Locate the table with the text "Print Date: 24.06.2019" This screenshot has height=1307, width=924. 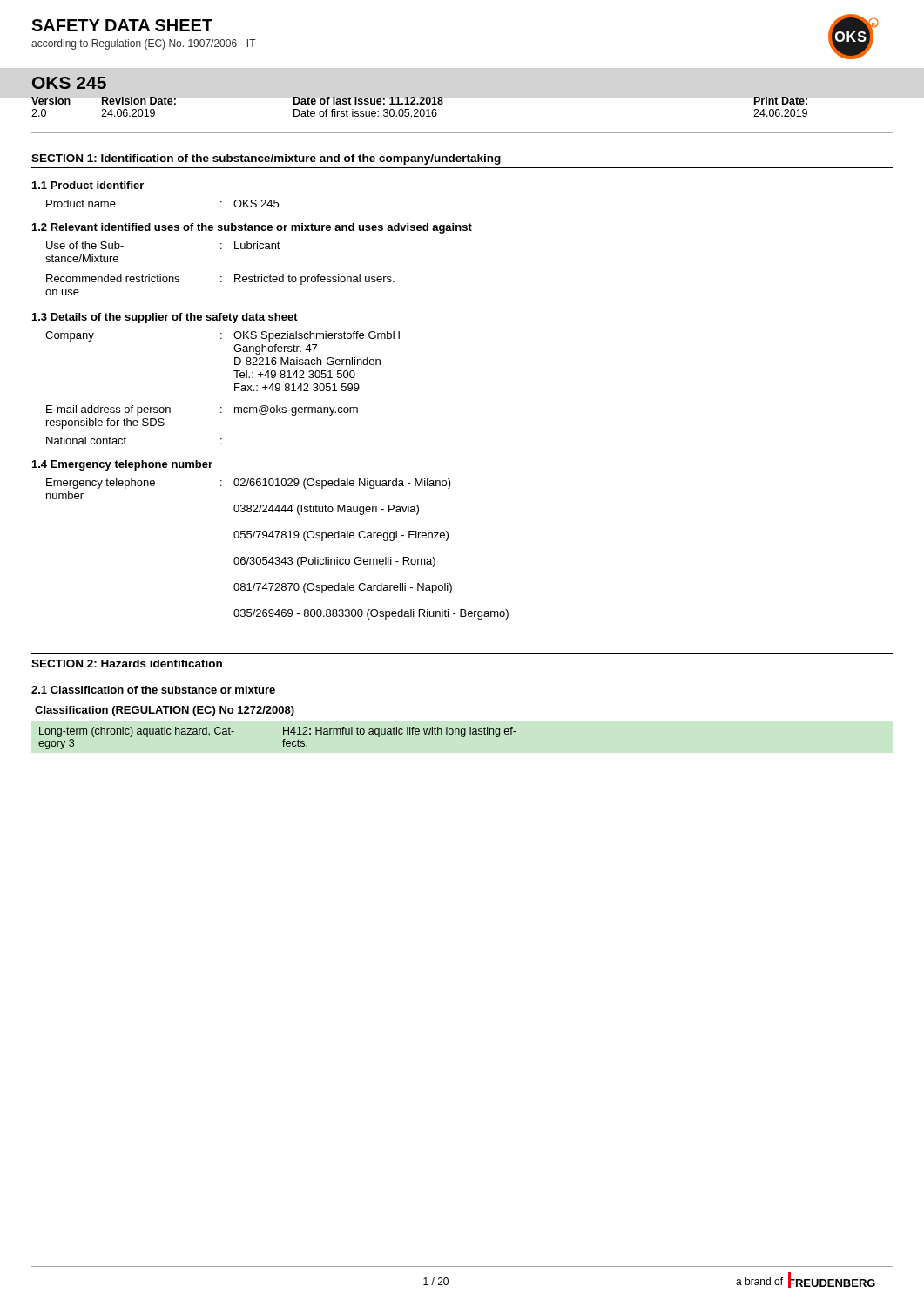(x=462, y=107)
